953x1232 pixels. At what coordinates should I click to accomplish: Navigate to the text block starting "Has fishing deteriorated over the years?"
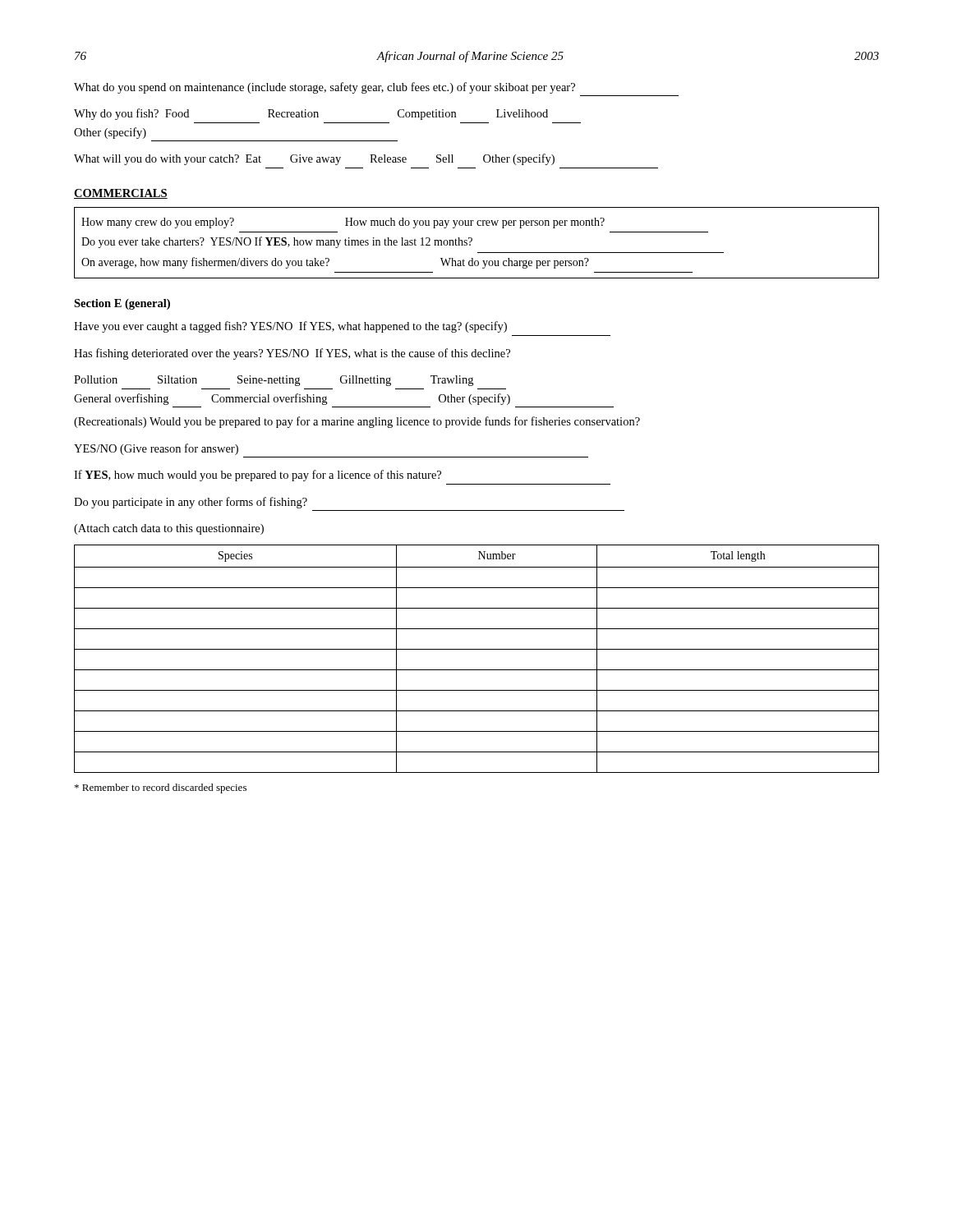(292, 353)
